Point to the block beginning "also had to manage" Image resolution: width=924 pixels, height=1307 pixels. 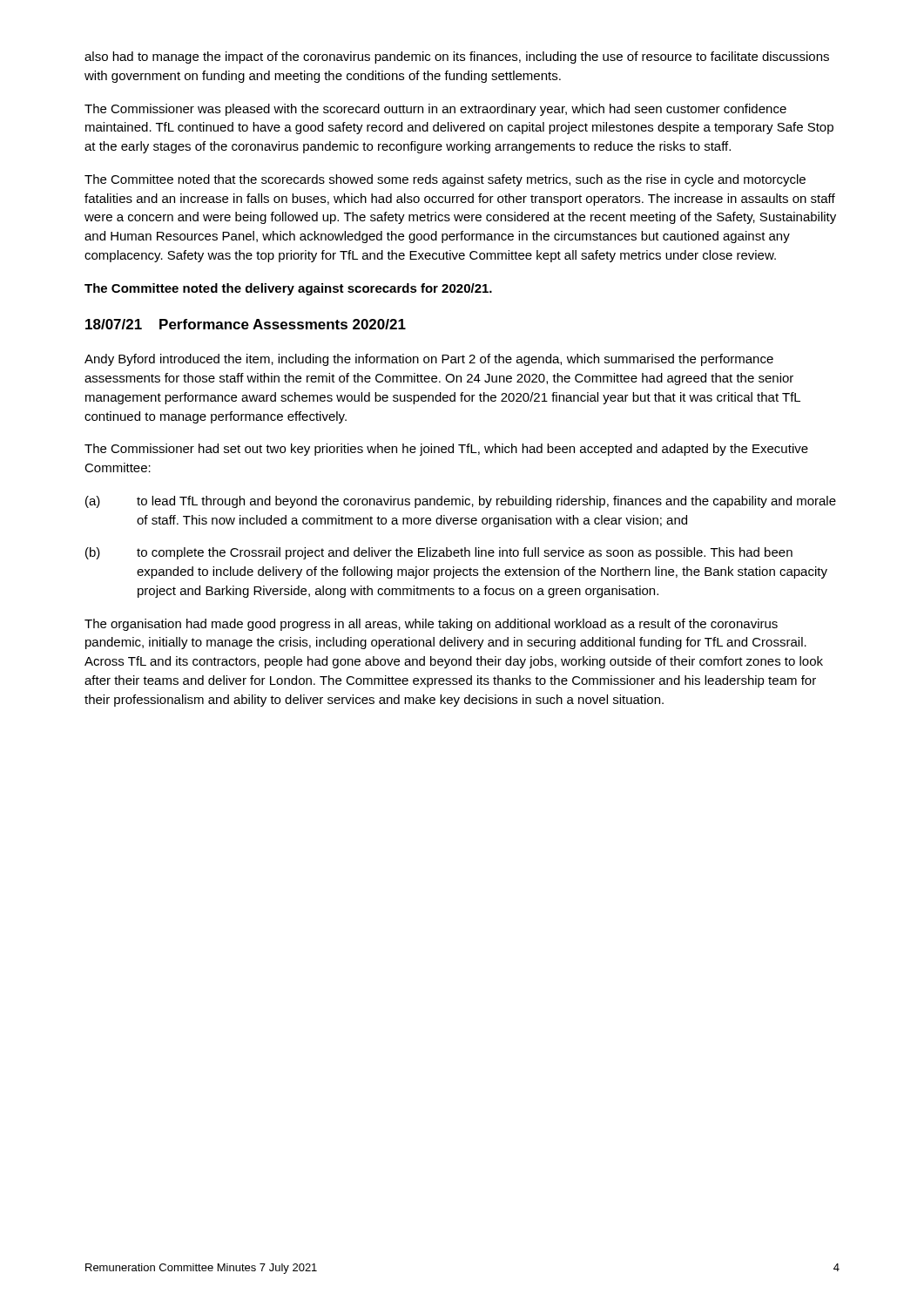tap(457, 66)
